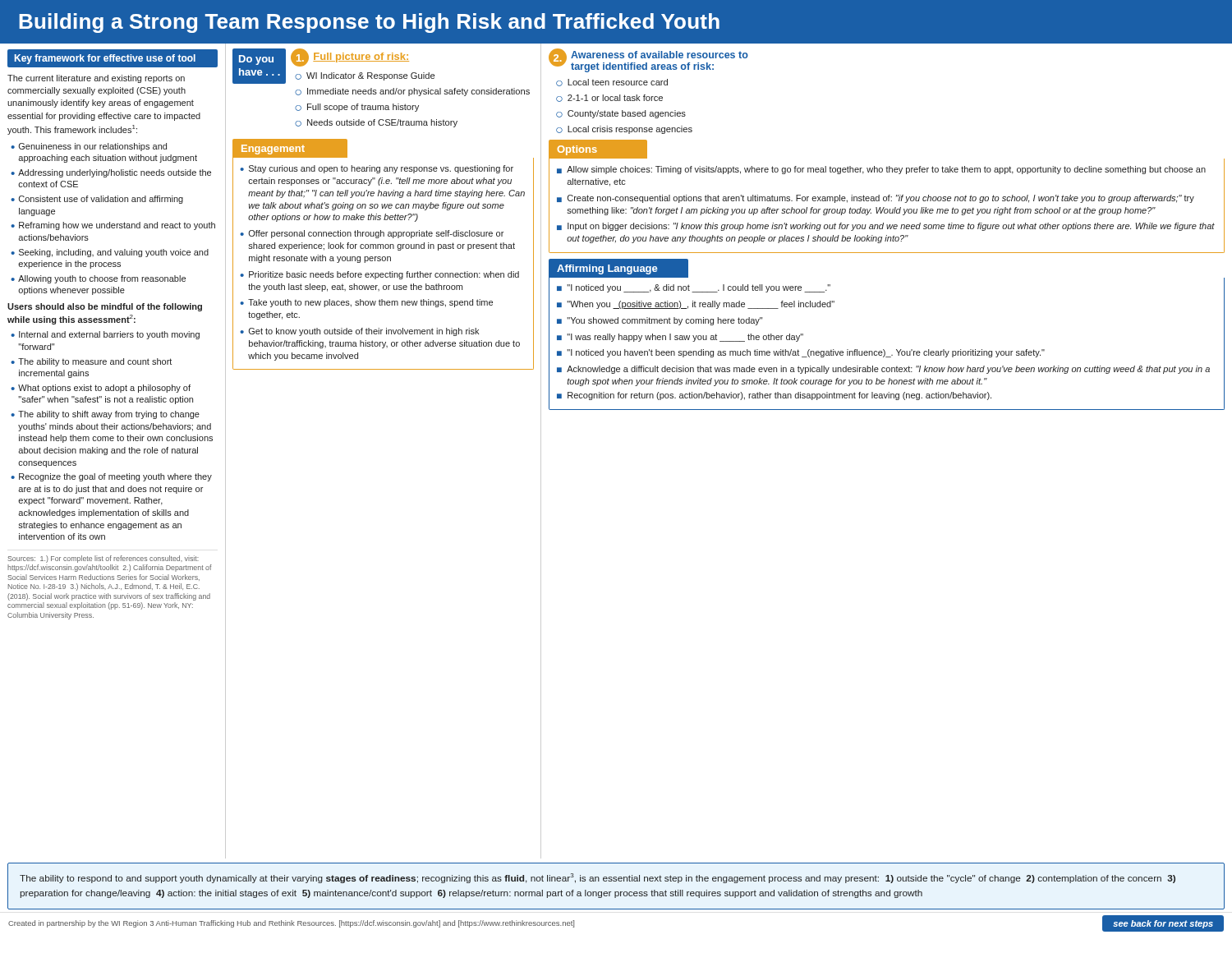1232x953 pixels.
Task: Locate the list item containing "○County/state based agencies"
Action: [620, 114]
